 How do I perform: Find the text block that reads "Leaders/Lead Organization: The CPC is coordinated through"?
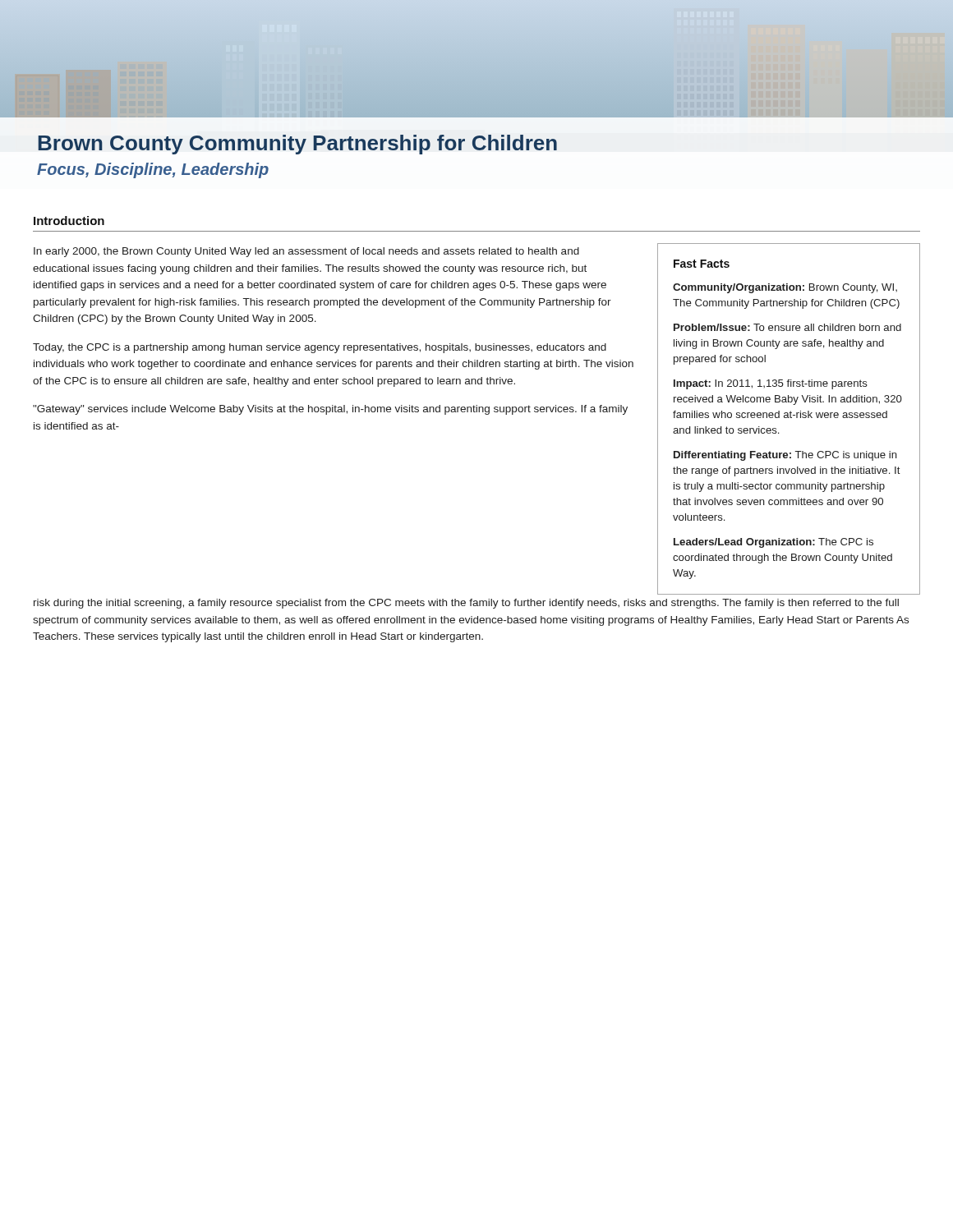coord(783,557)
